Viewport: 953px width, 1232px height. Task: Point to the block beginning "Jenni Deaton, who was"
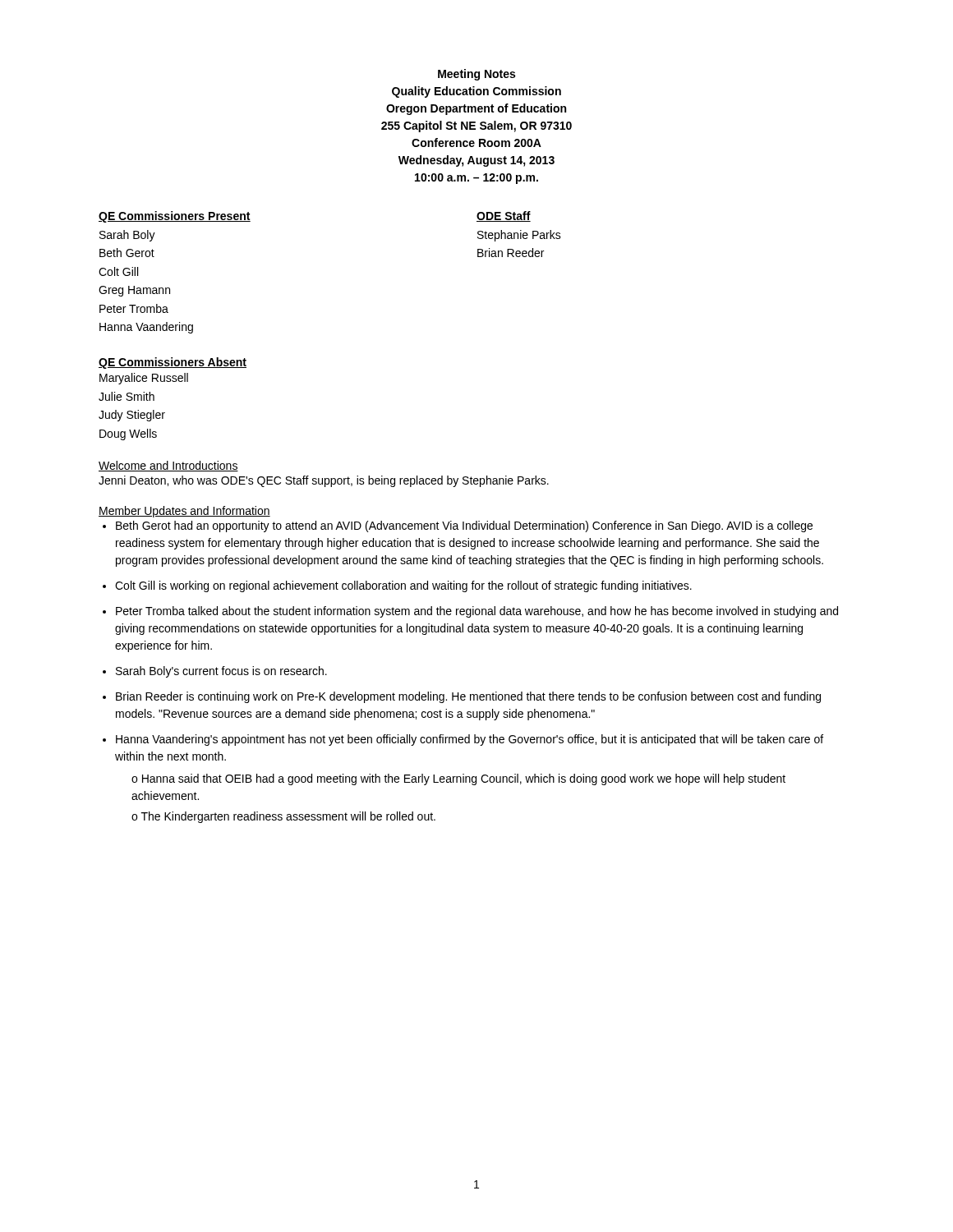[x=324, y=480]
